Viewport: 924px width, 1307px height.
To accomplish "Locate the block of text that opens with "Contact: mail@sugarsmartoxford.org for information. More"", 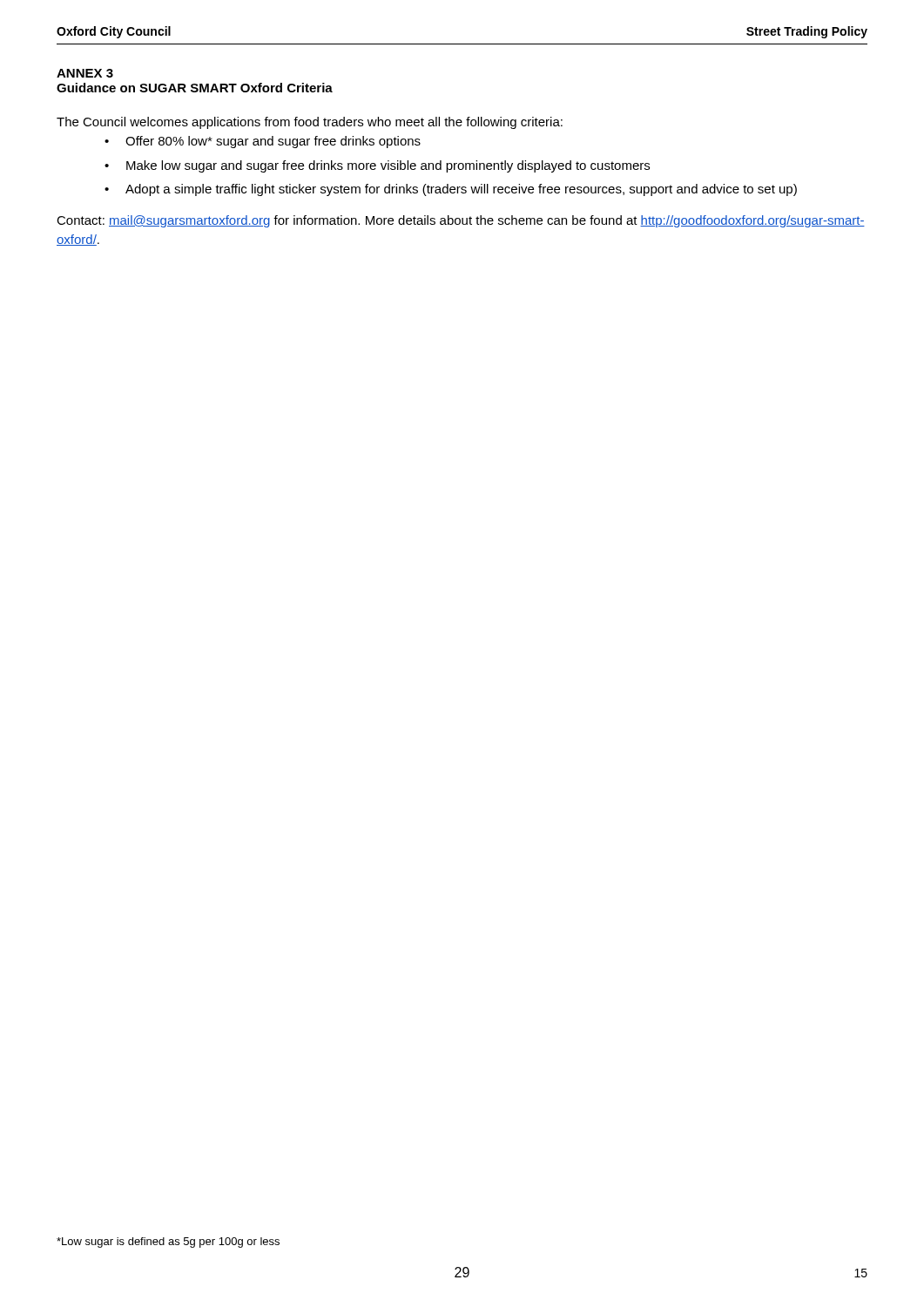I will coord(460,230).
